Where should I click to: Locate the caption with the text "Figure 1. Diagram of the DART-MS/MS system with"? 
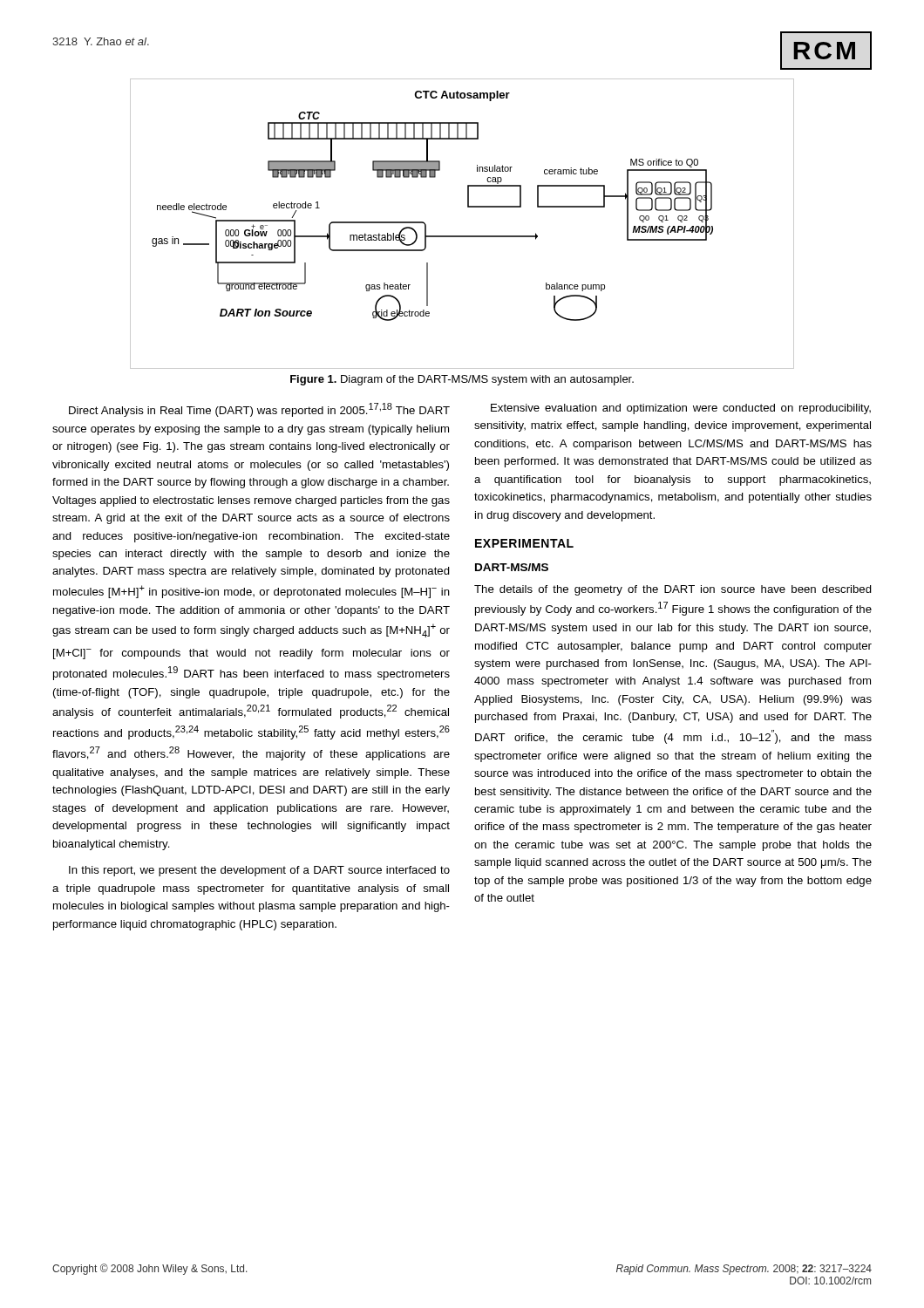click(x=462, y=379)
